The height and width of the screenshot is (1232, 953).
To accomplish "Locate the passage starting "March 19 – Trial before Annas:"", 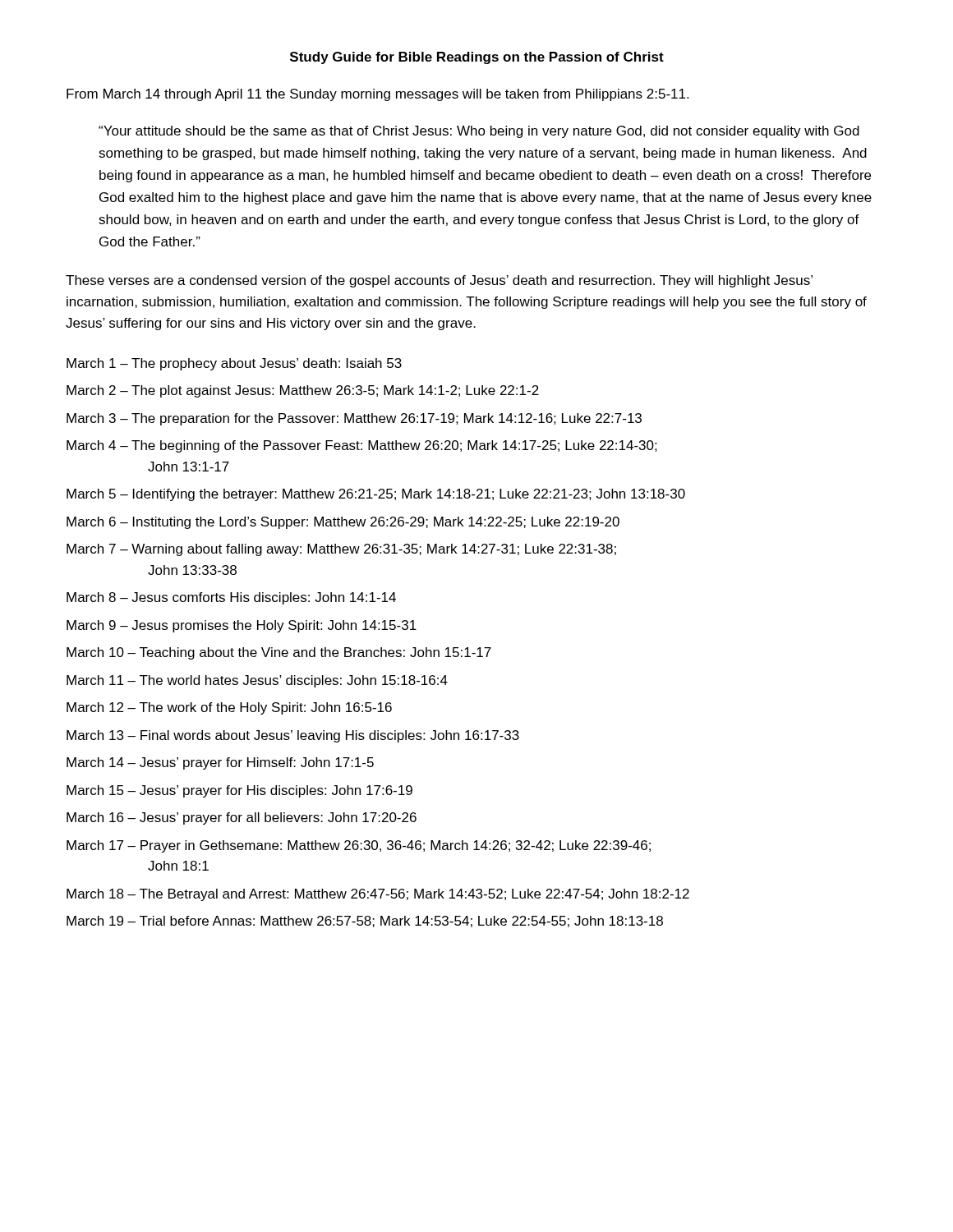I will (x=365, y=921).
